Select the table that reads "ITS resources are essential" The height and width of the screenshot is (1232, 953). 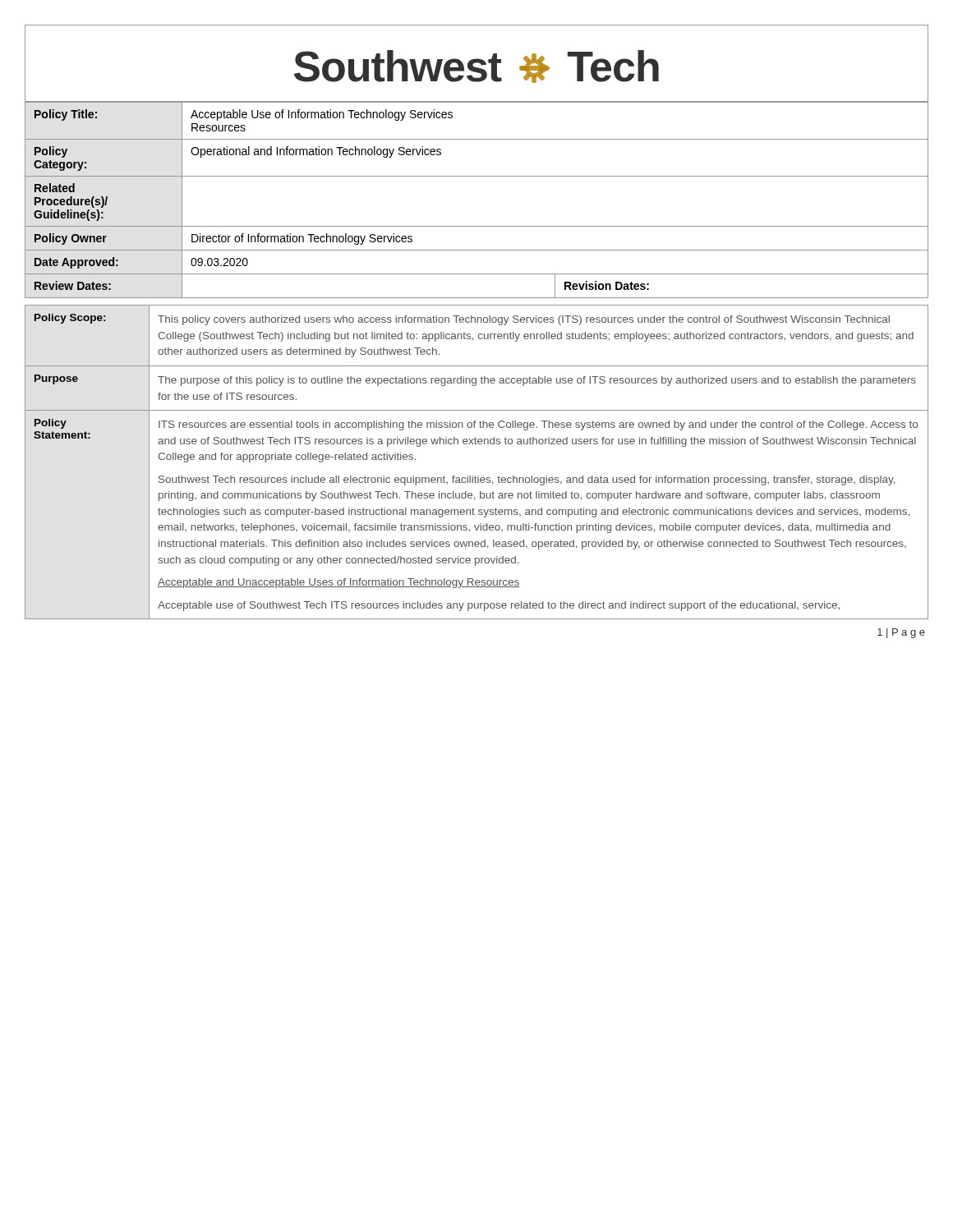(x=476, y=462)
